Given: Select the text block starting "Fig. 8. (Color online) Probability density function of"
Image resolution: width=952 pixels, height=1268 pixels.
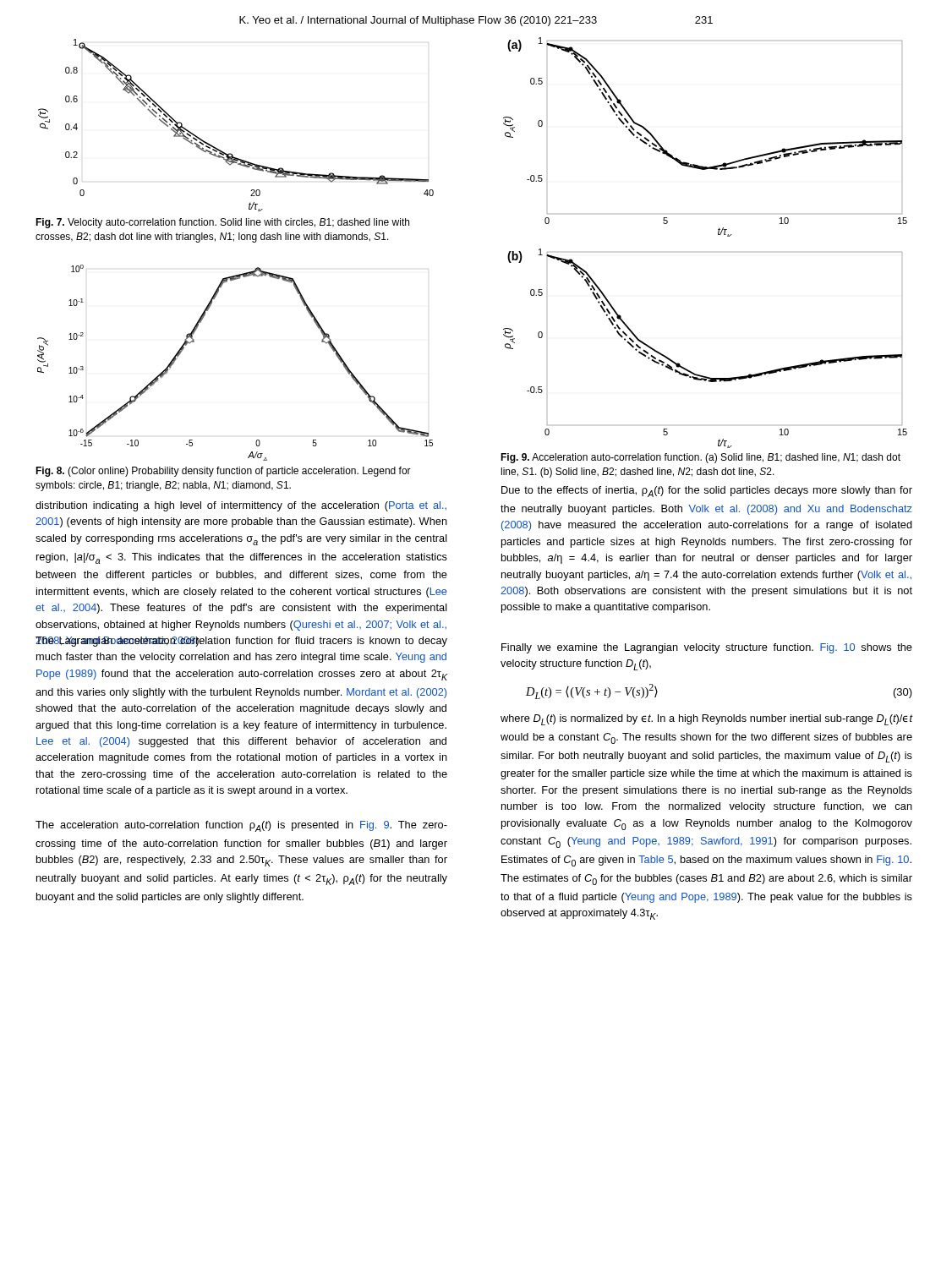Looking at the screenshot, I should pyautogui.click(x=223, y=478).
